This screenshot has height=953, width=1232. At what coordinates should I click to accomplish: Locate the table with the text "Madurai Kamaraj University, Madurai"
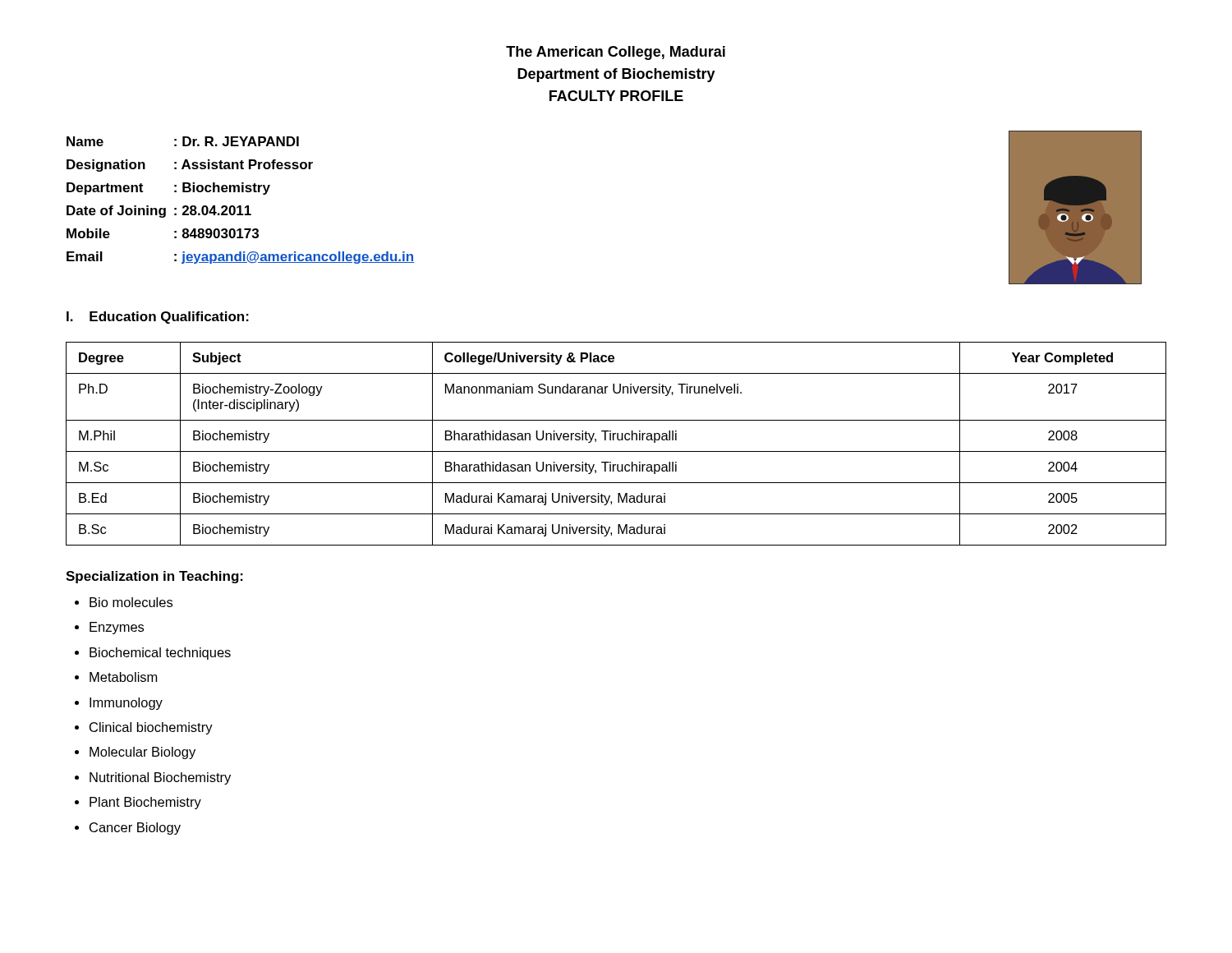[x=616, y=444]
